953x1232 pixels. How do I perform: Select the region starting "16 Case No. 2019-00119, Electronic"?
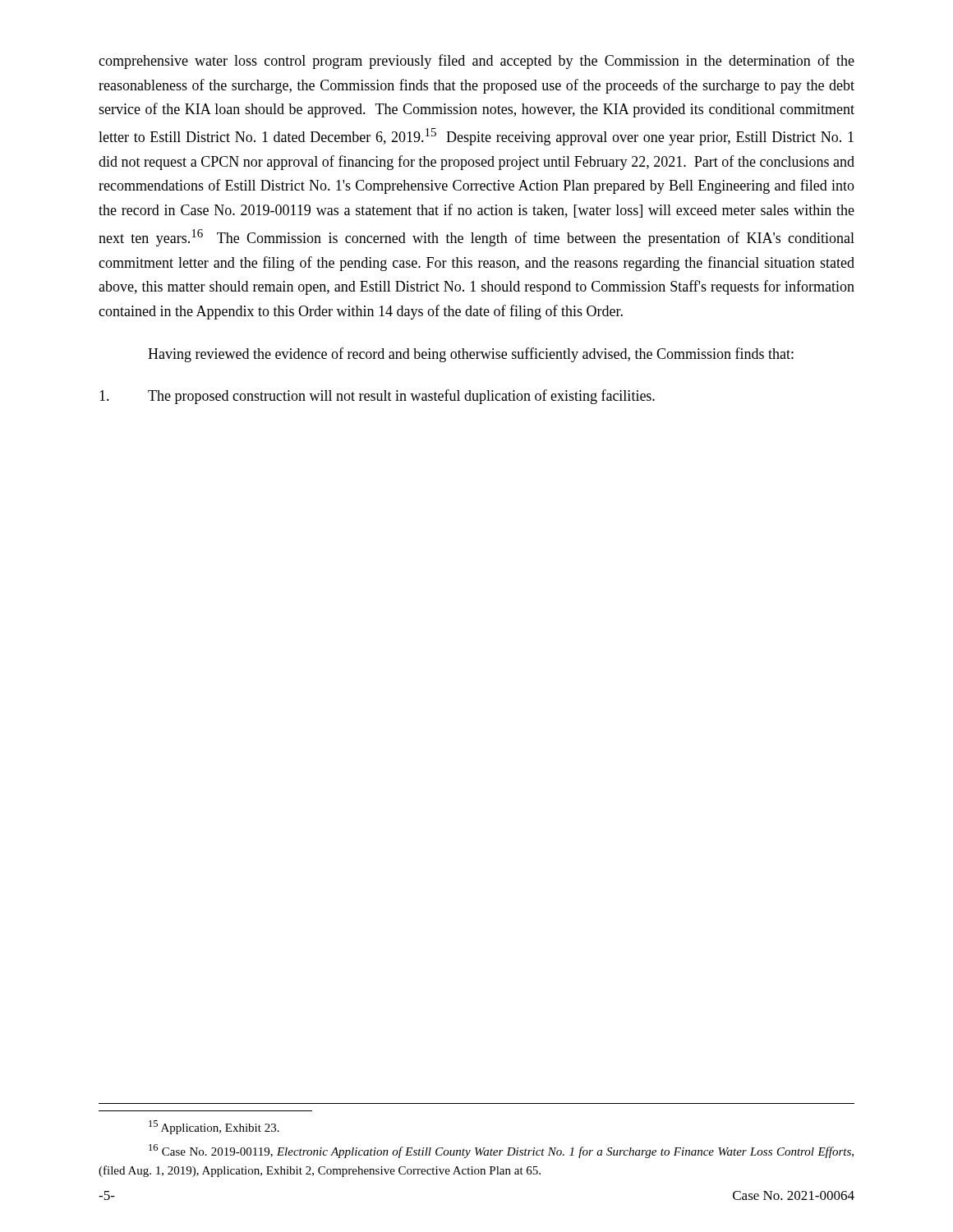(476, 1159)
